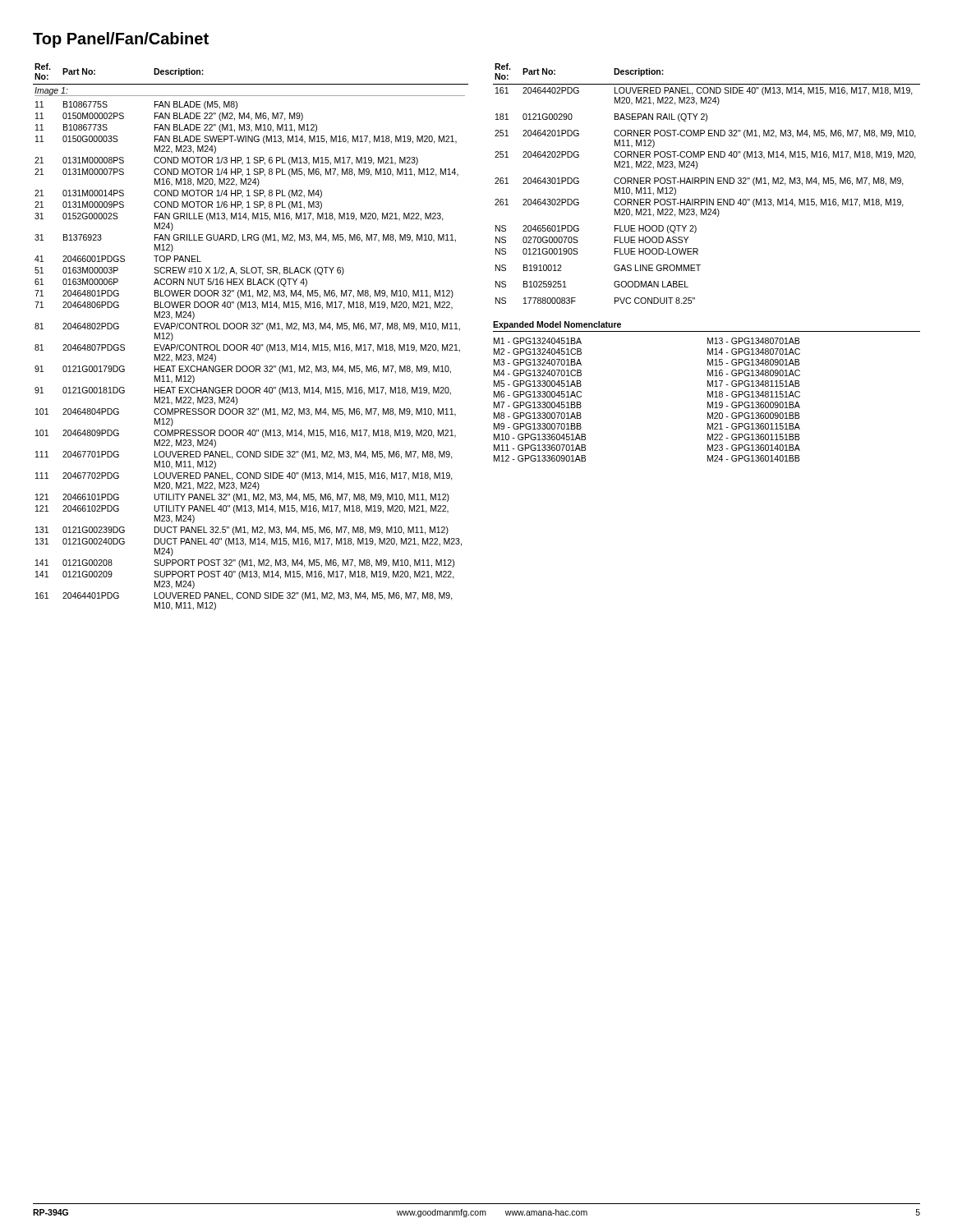Where does it say "M16 - GPG13480901AC"?
The image size is (953, 1232).
(x=754, y=372)
